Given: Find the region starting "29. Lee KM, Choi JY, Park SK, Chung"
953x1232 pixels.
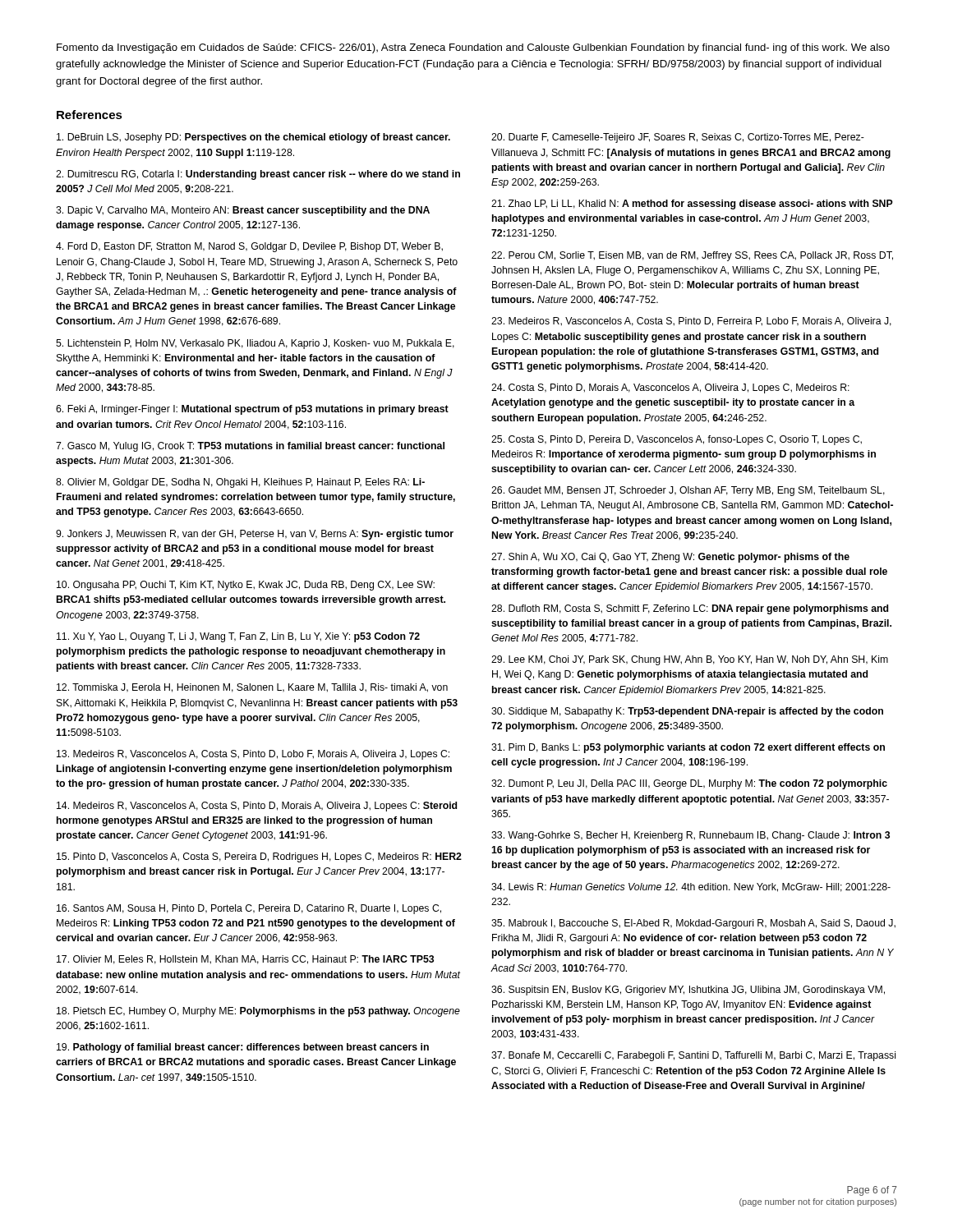Looking at the screenshot, I should tap(690, 675).
